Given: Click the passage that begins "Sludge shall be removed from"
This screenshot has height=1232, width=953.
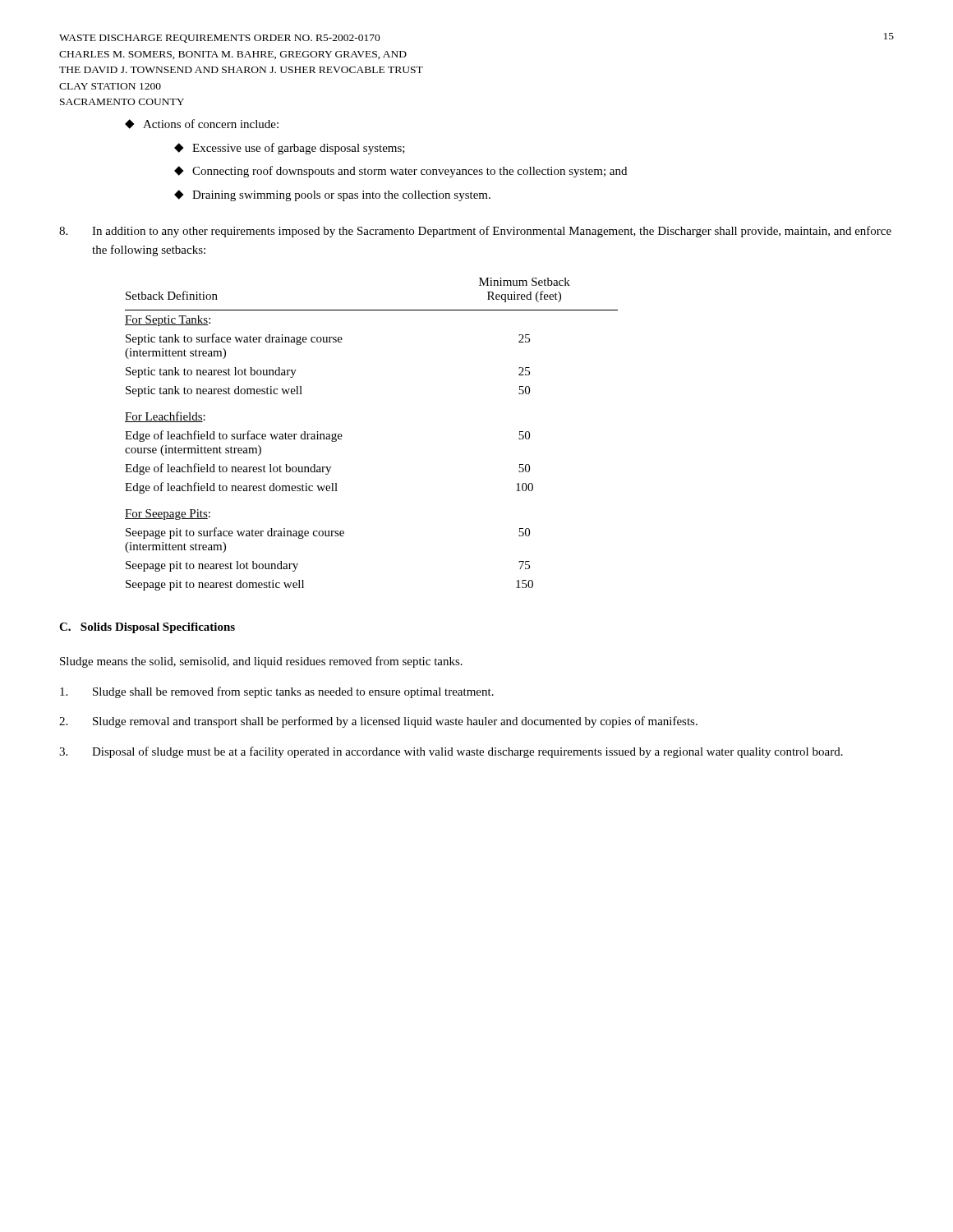Looking at the screenshot, I should 476,691.
